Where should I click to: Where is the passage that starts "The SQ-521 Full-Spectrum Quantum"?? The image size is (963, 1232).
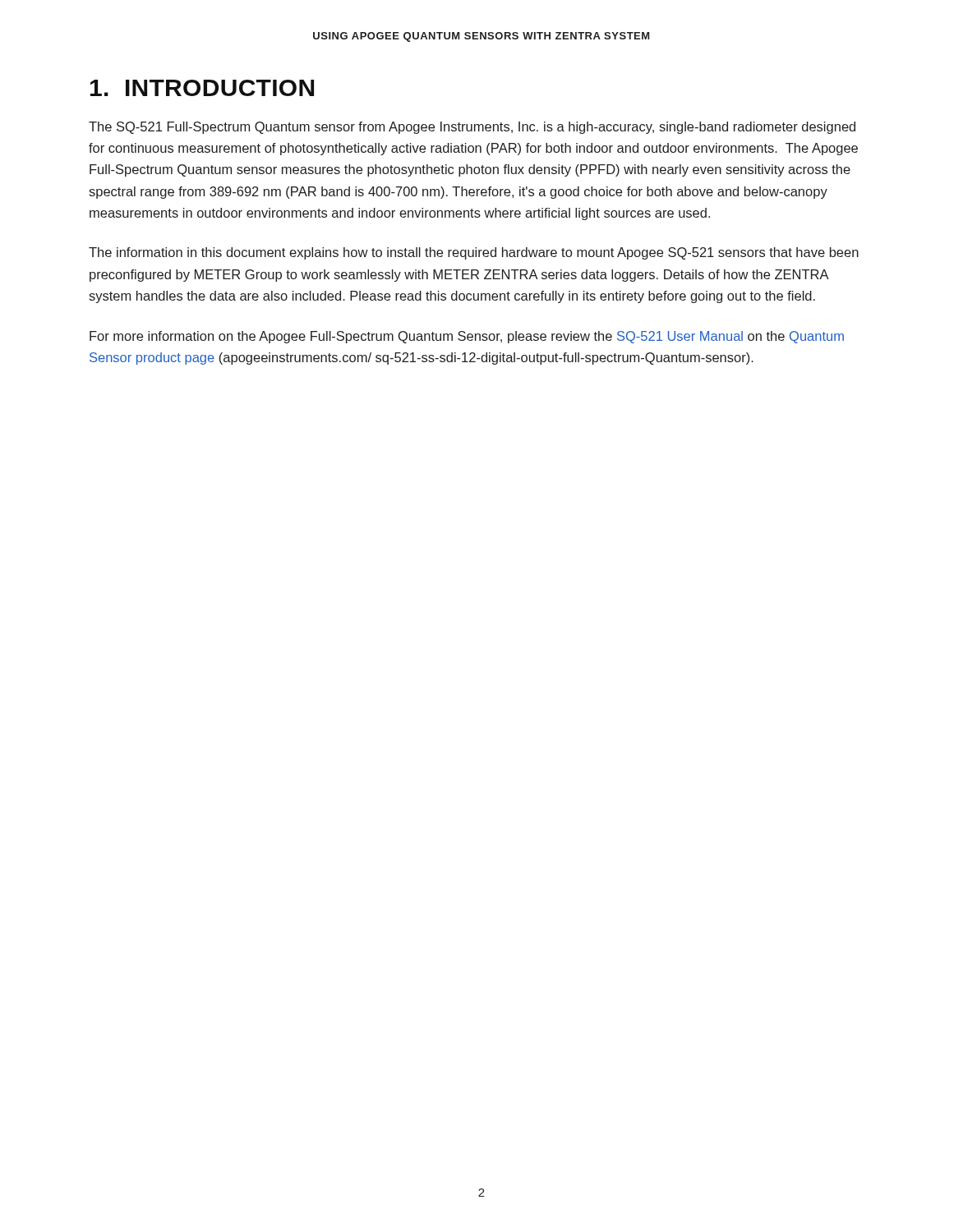tap(474, 169)
